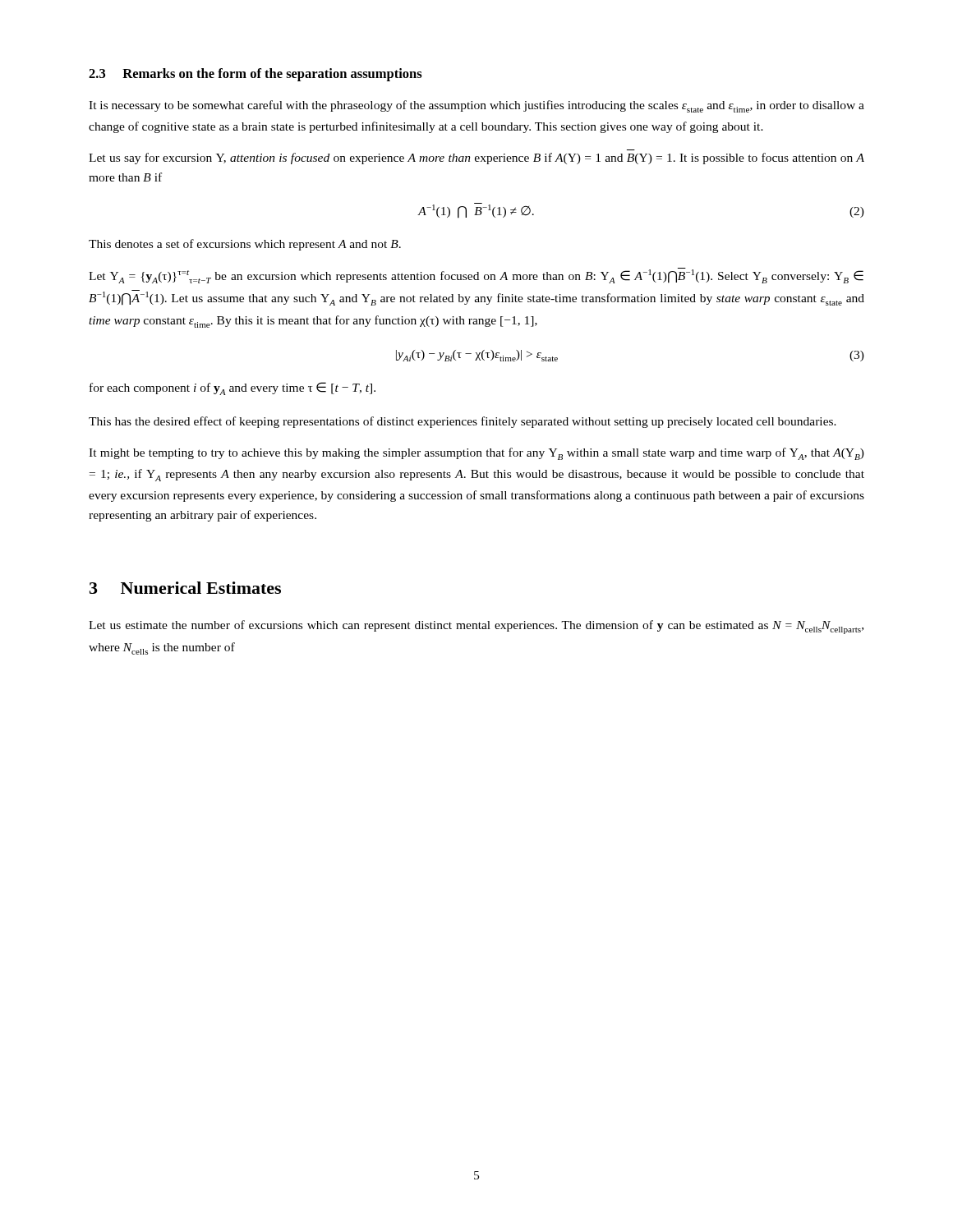Select the text block with the text "Let us estimate the number of"
The image size is (953, 1232).
[x=476, y=637]
